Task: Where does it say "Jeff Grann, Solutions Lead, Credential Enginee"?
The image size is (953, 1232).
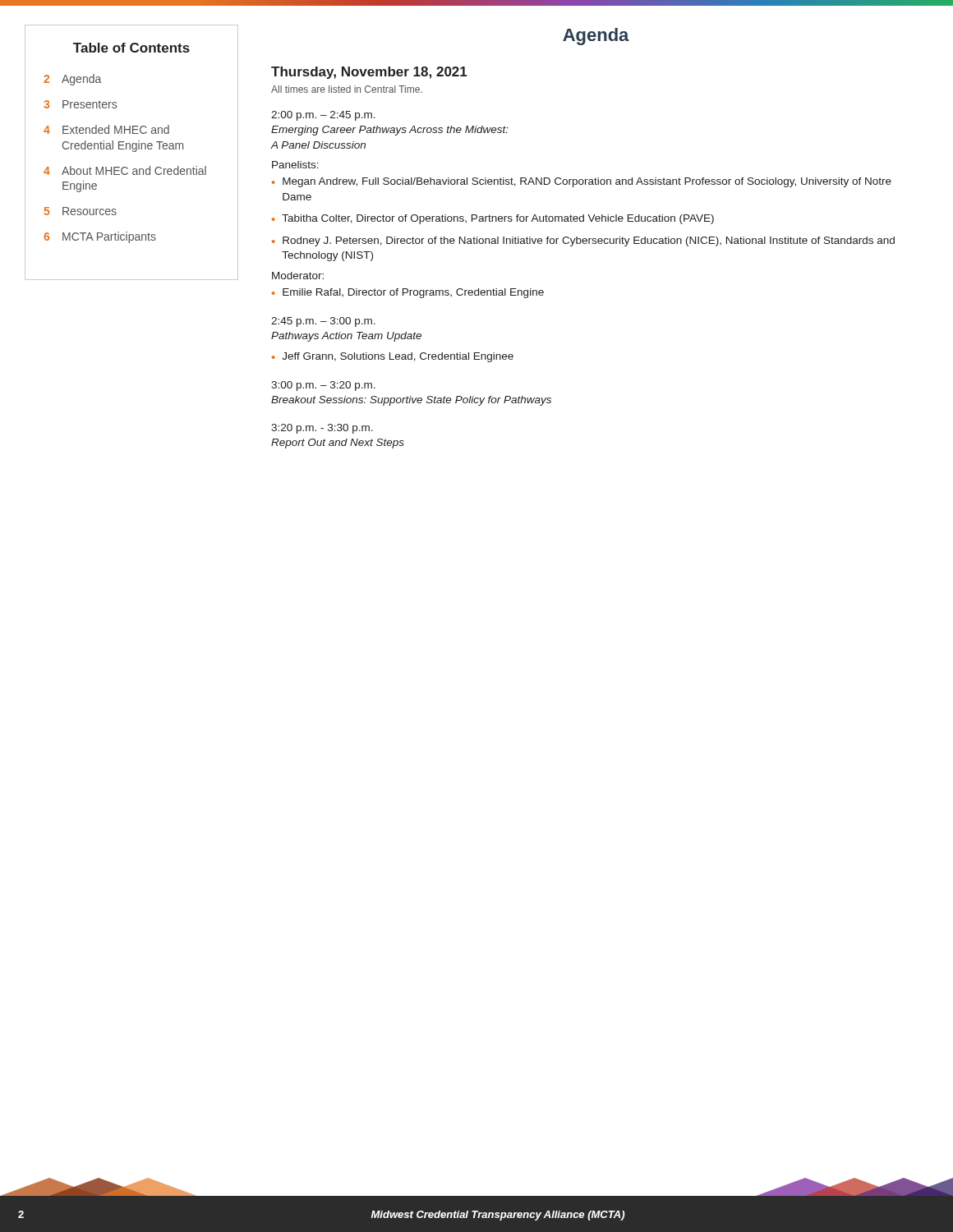Action: 398,356
